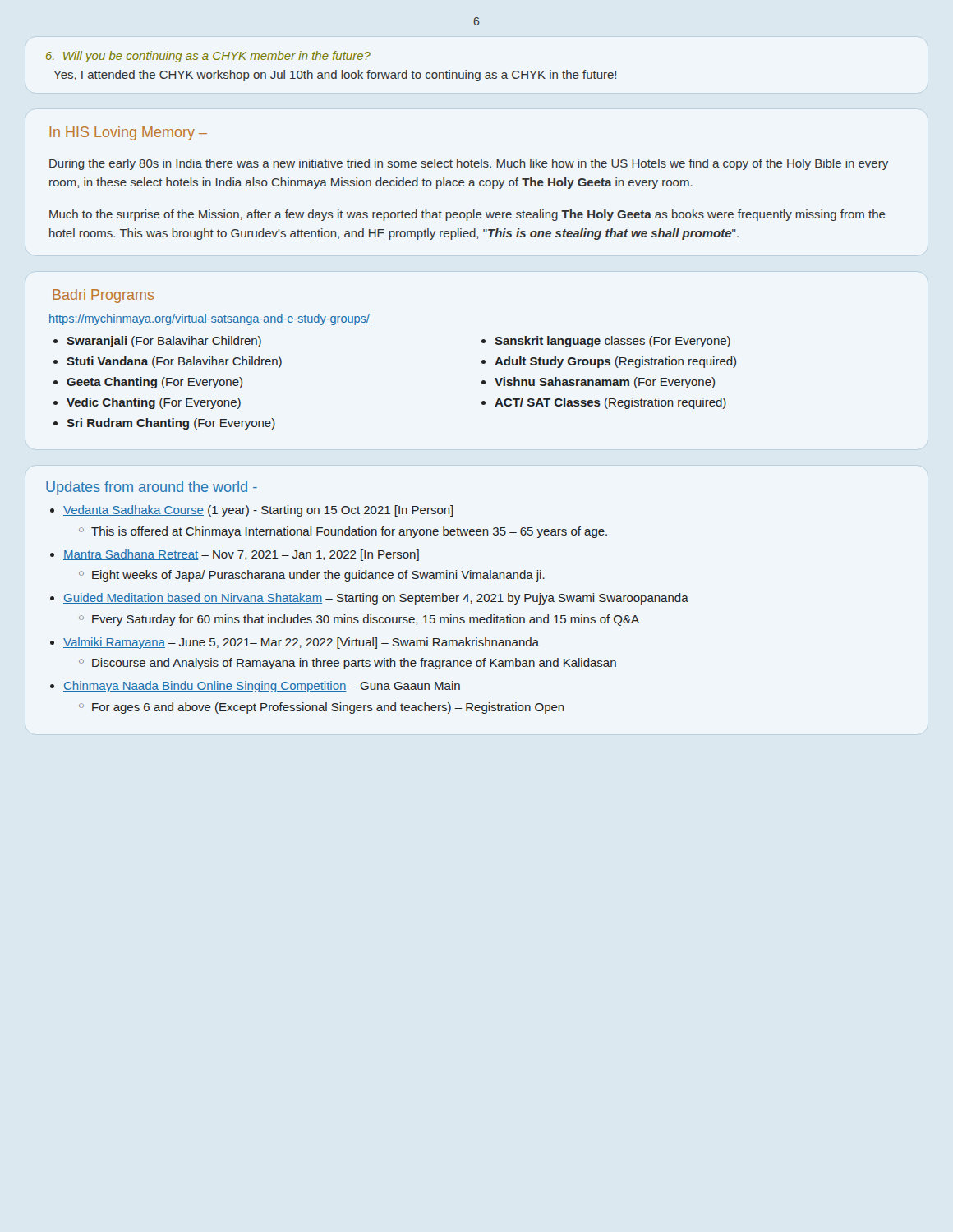Locate the list item that reads "Vishnu Sahasranamam (For Everyone)"
The height and width of the screenshot is (1232, 953).
pos(605,381)
